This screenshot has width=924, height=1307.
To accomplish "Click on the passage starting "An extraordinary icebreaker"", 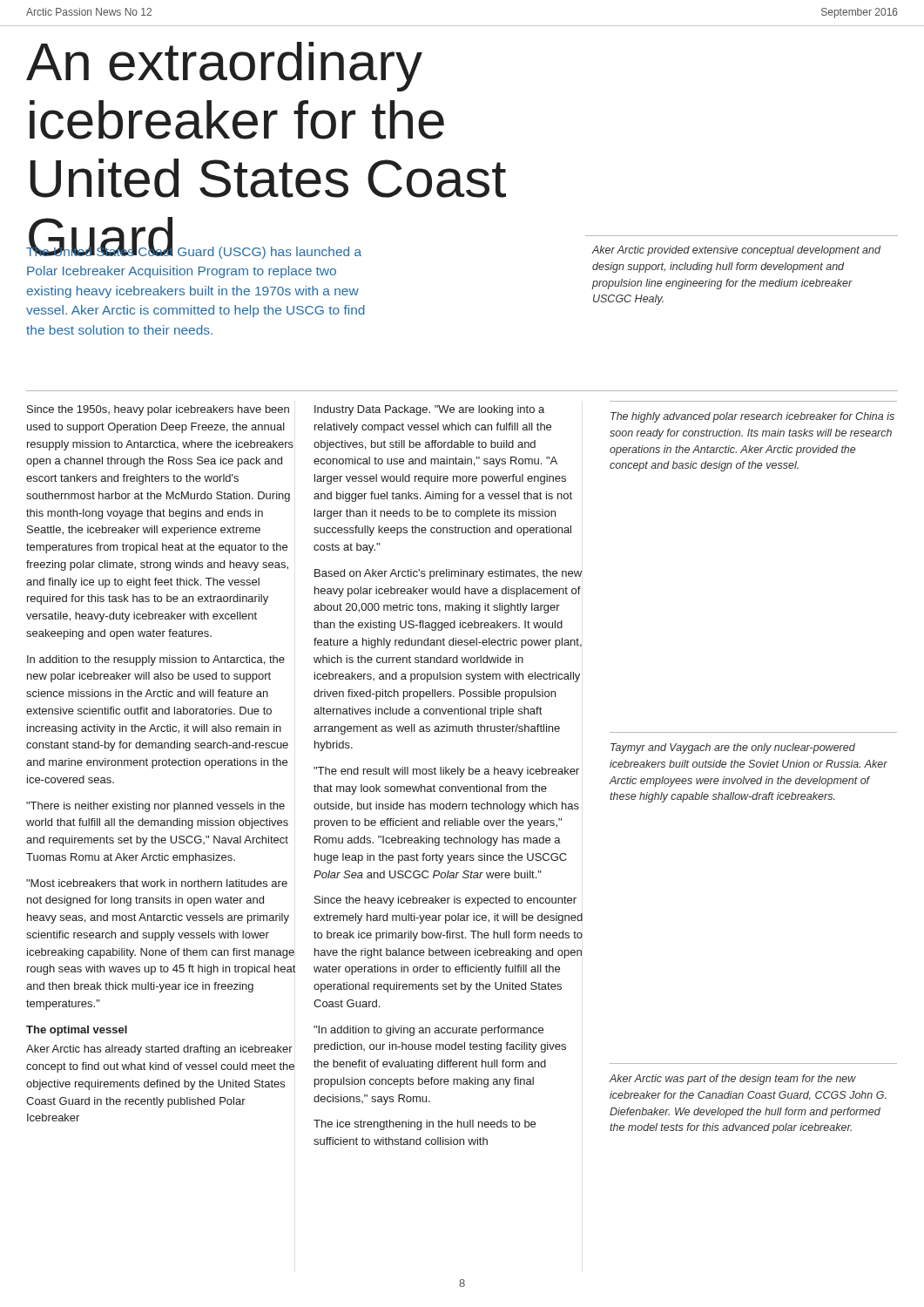I will 314,150.
